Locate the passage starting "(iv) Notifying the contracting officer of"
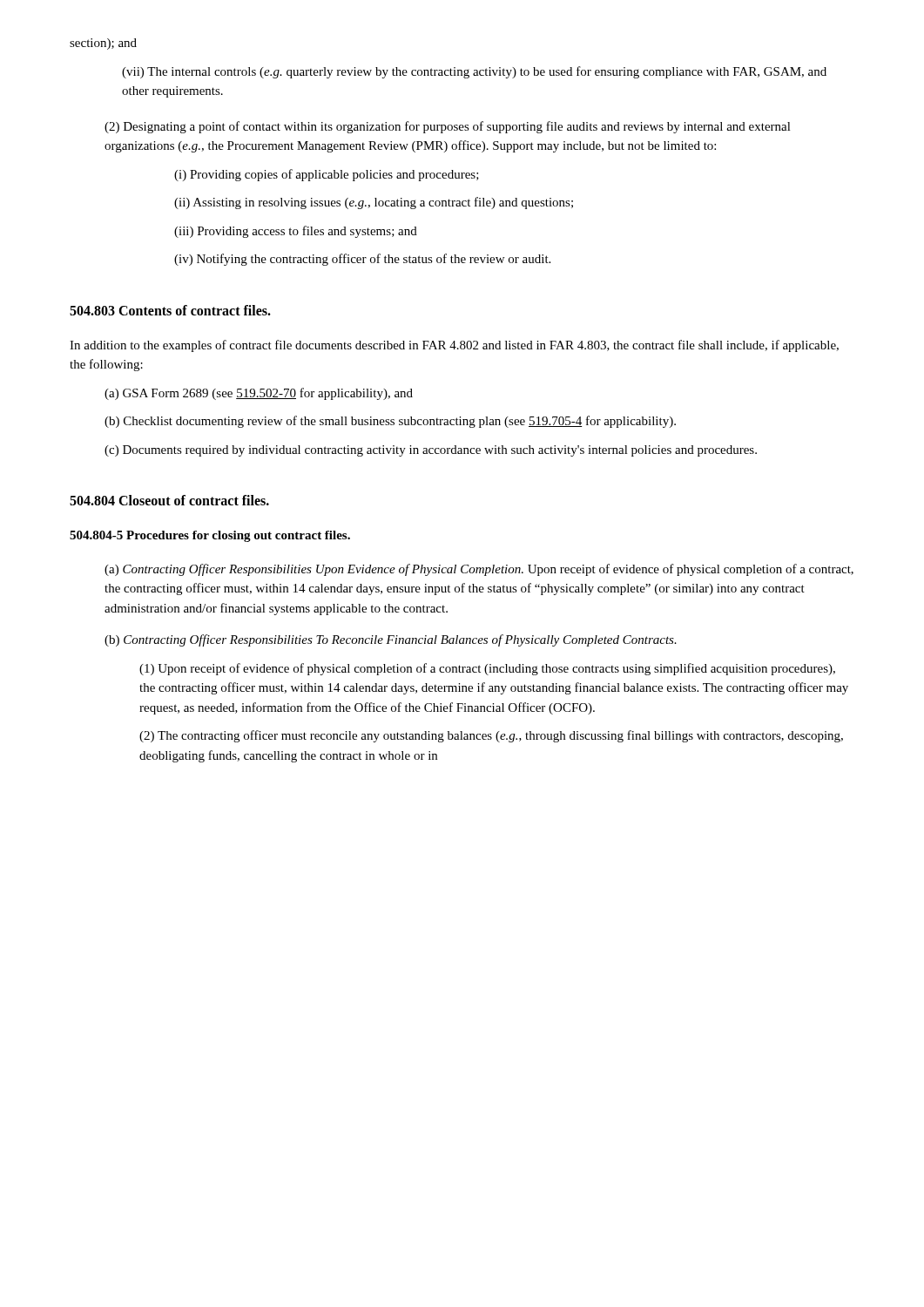 [514, 259]
